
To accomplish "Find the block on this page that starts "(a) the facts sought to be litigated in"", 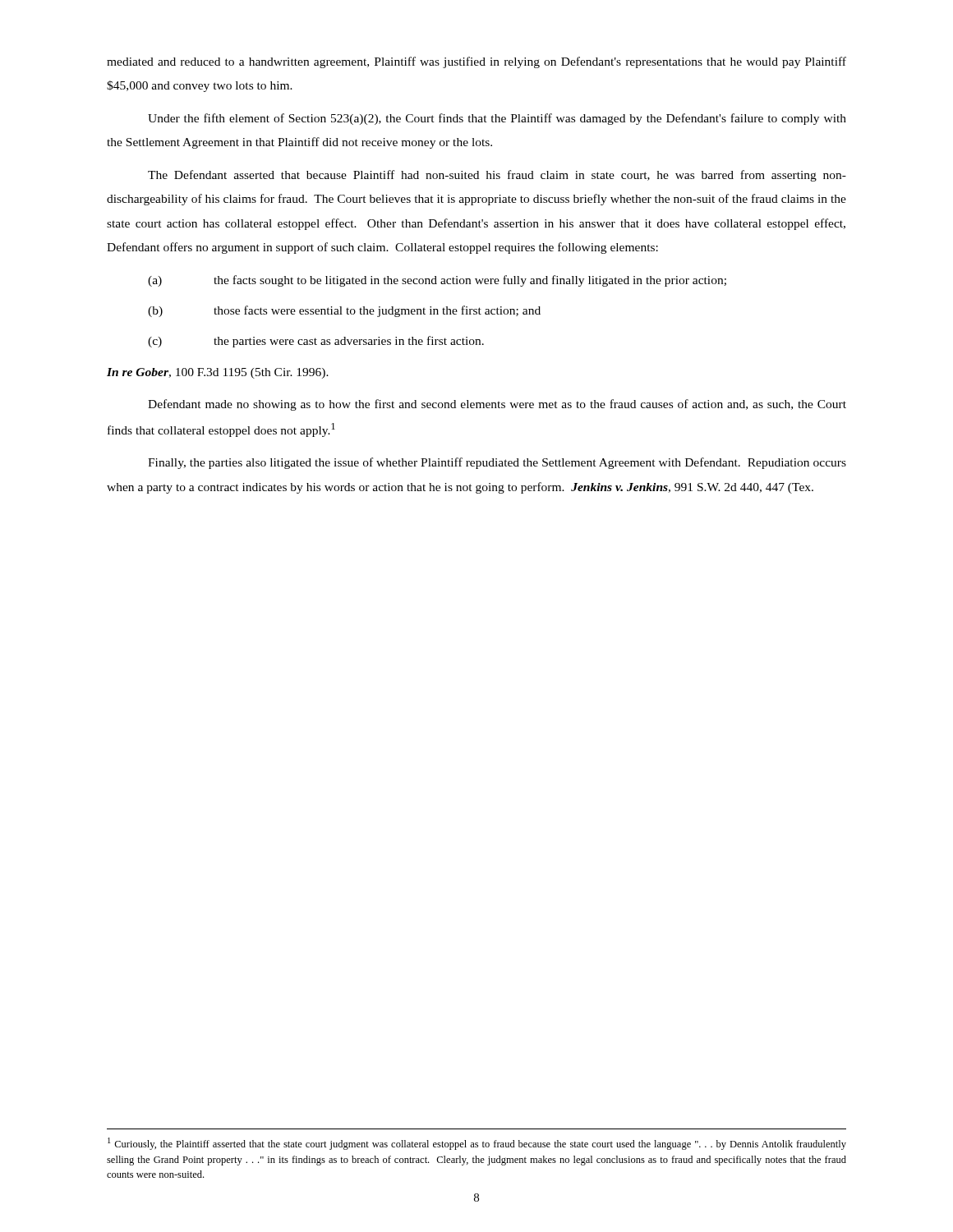I will [x=476, y=279].
